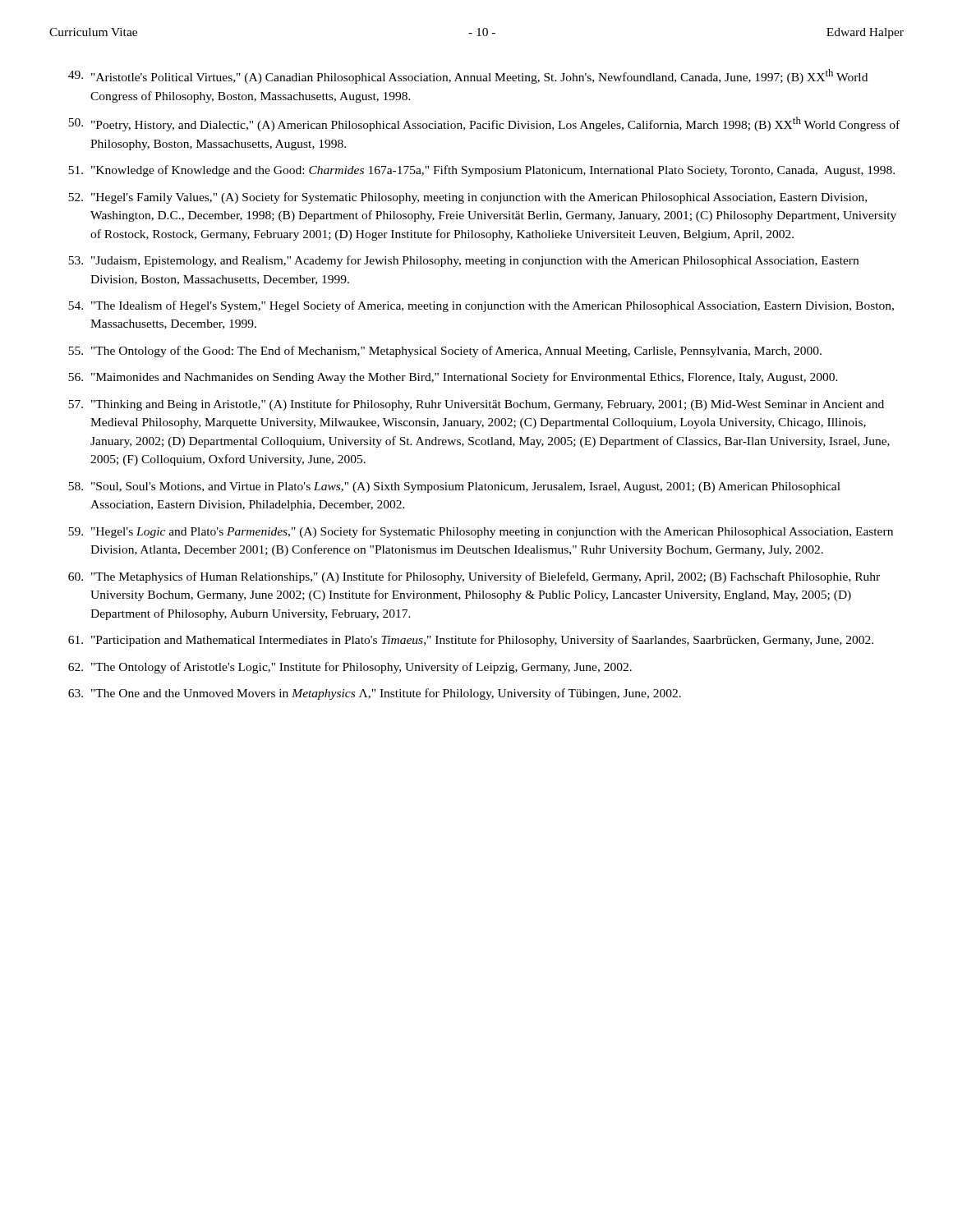Click on the list item that says "53. "Judaism, Epistemology, and Realism," Academy for Jewish"
The width and height of the screenshot is (953, 1232).
point(476,270)
